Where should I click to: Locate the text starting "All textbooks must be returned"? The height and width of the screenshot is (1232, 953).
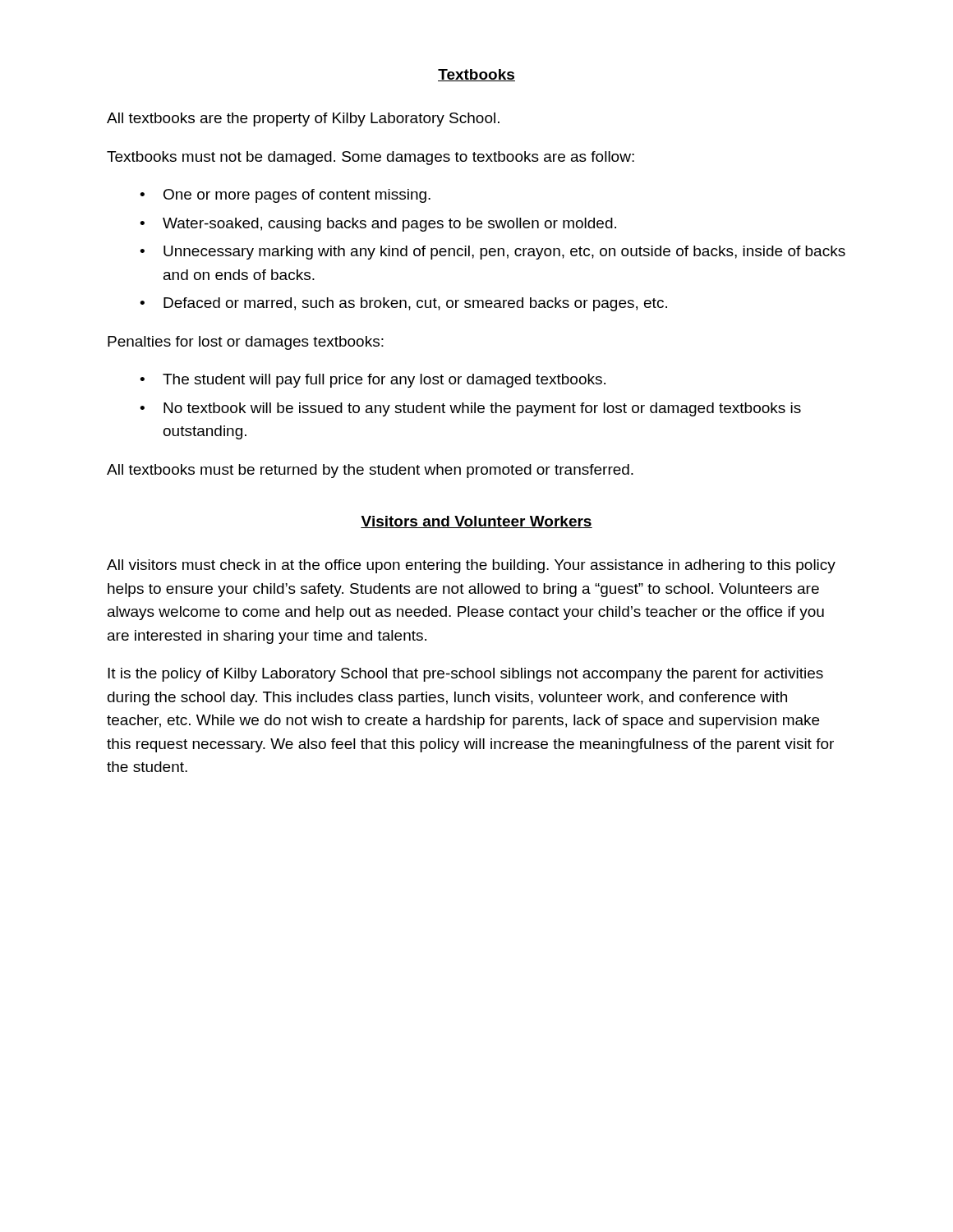pos(371,469)
